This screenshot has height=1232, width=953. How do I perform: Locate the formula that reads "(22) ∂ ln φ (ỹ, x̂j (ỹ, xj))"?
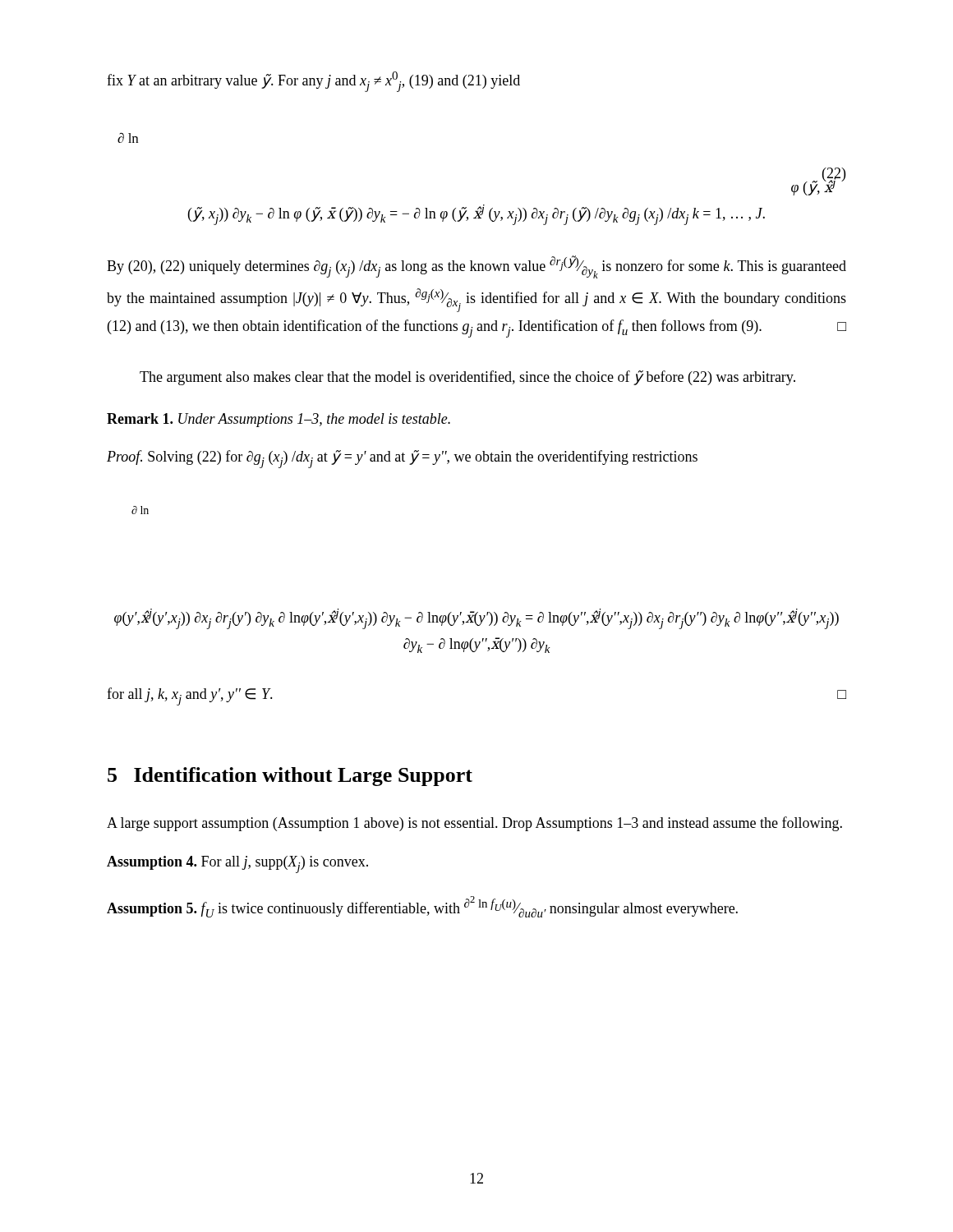(128, 138)
